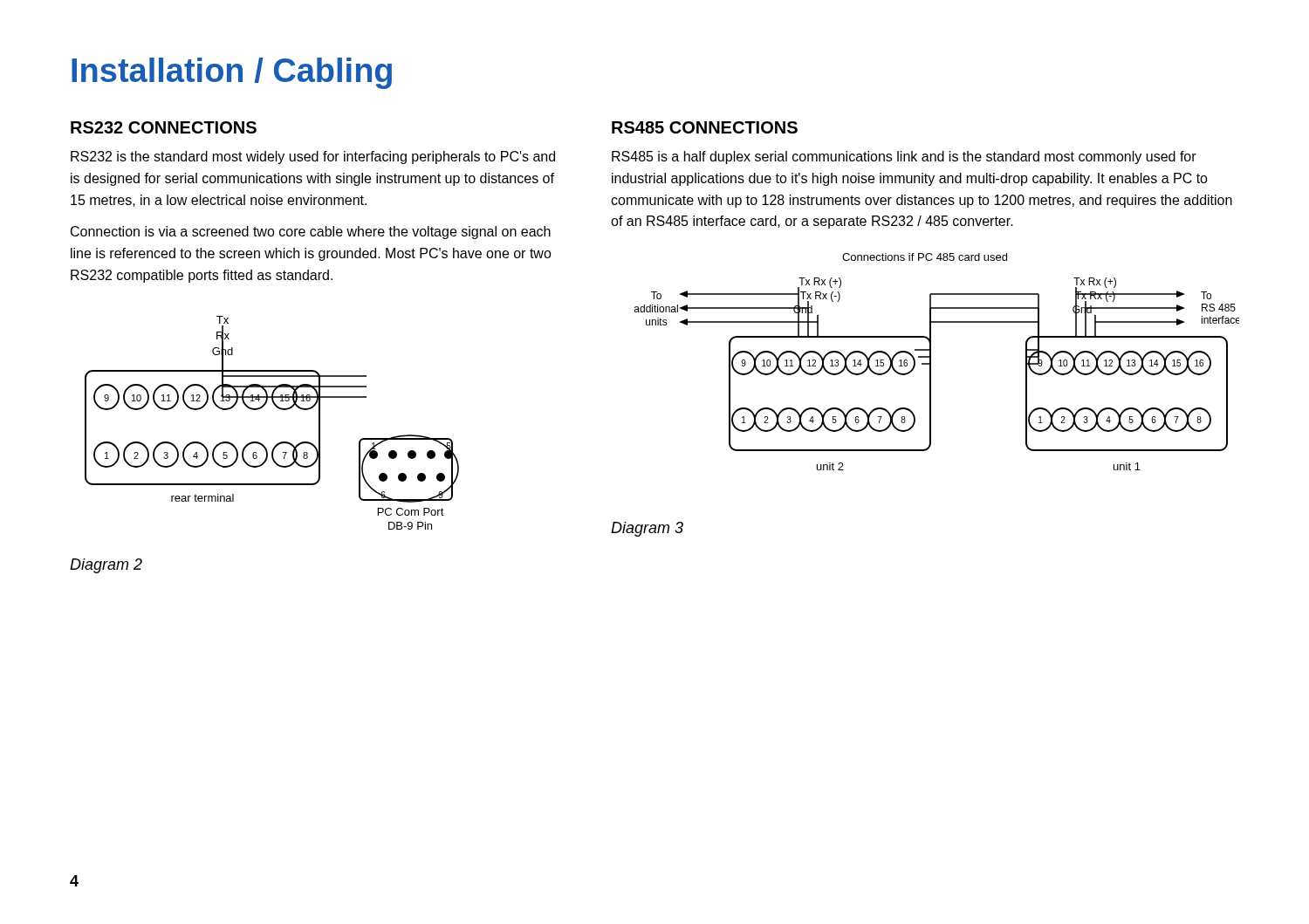Click on the region starting "RS485 CONNECTIONS"
Image resolution: width=1309 pixels, height=924 pixels.
point(705,127)
